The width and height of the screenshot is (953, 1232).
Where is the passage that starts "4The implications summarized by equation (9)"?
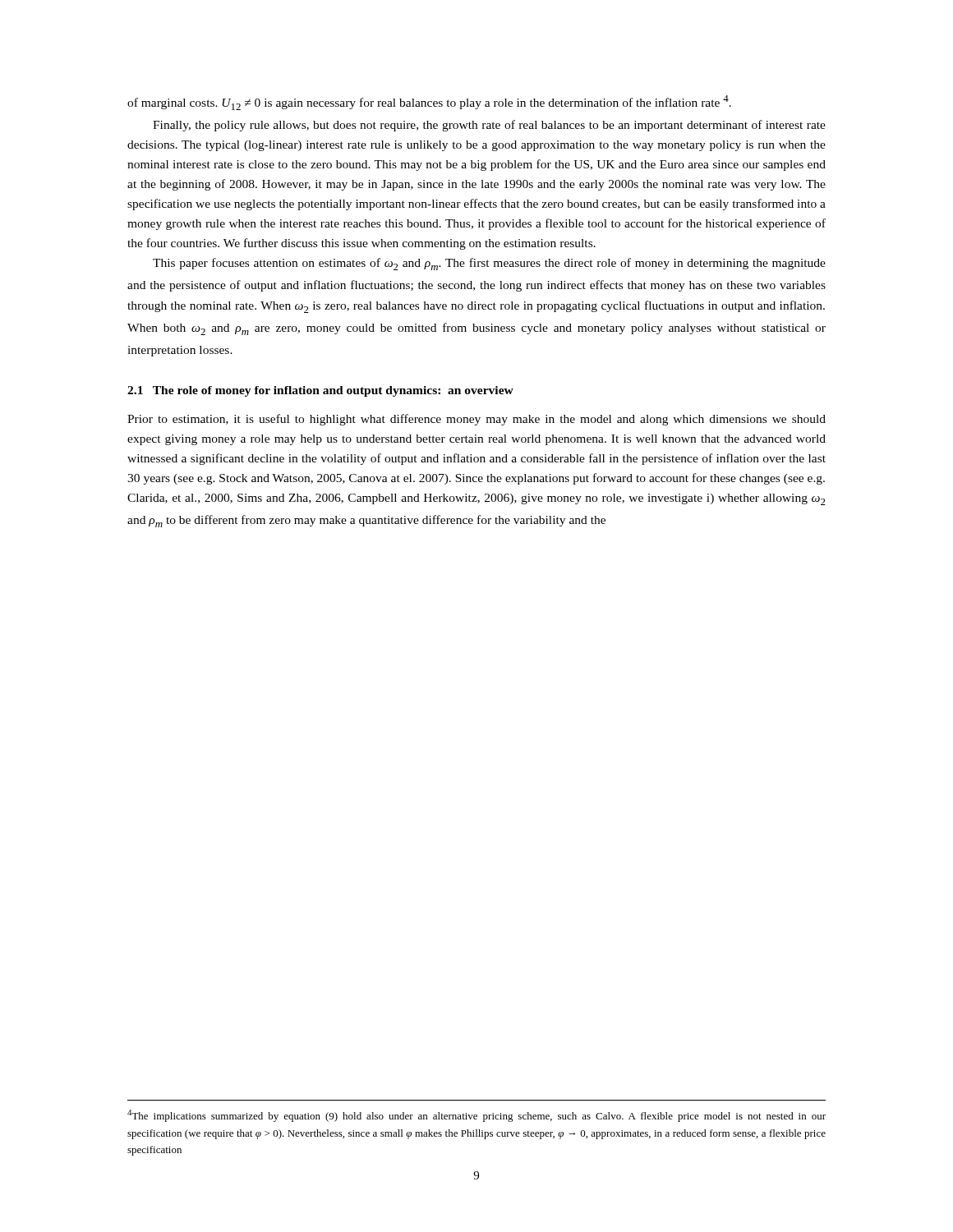(x=476, y=1132)
